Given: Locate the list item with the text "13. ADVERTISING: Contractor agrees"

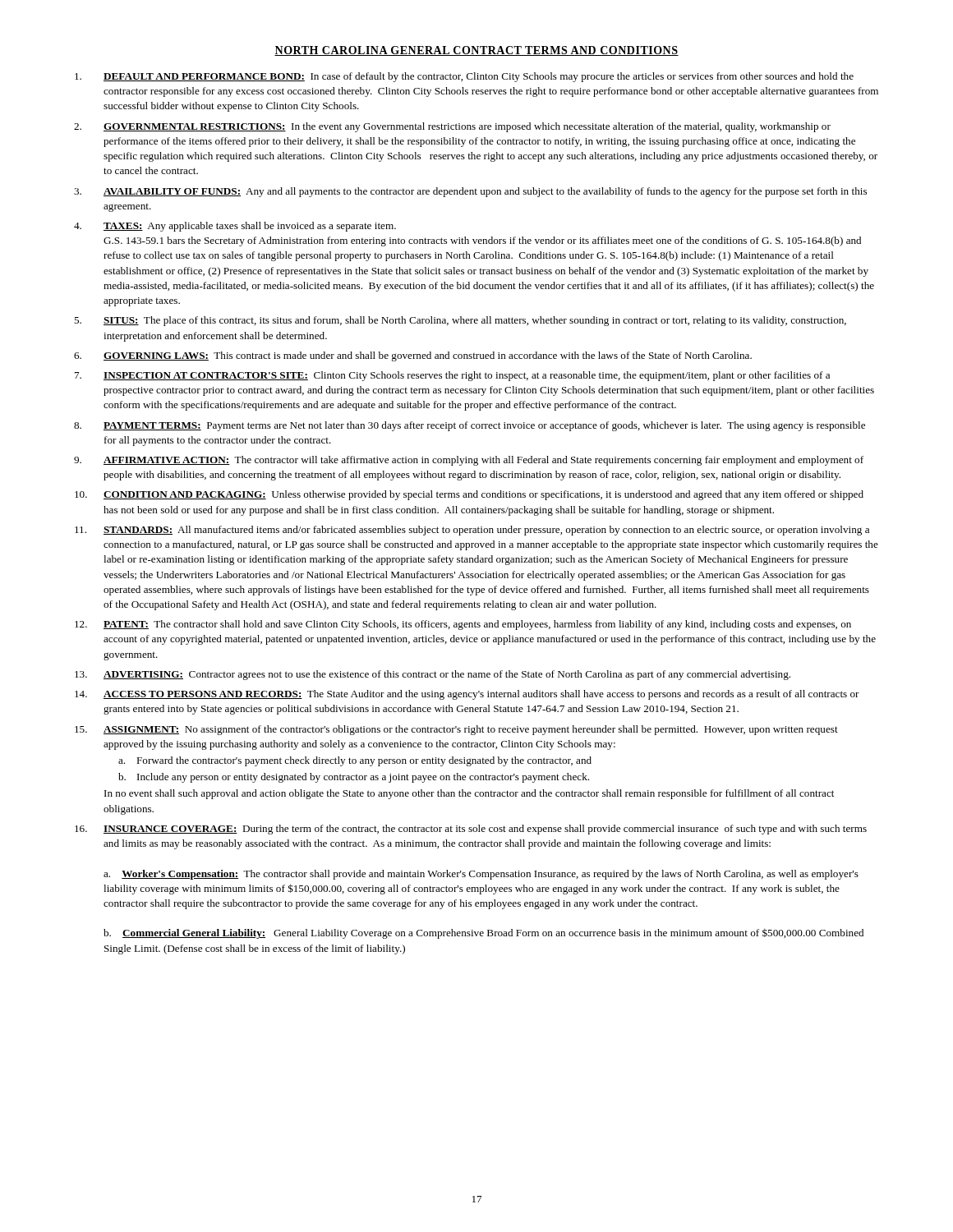Looking at the screenshot, I should (476, 674).
